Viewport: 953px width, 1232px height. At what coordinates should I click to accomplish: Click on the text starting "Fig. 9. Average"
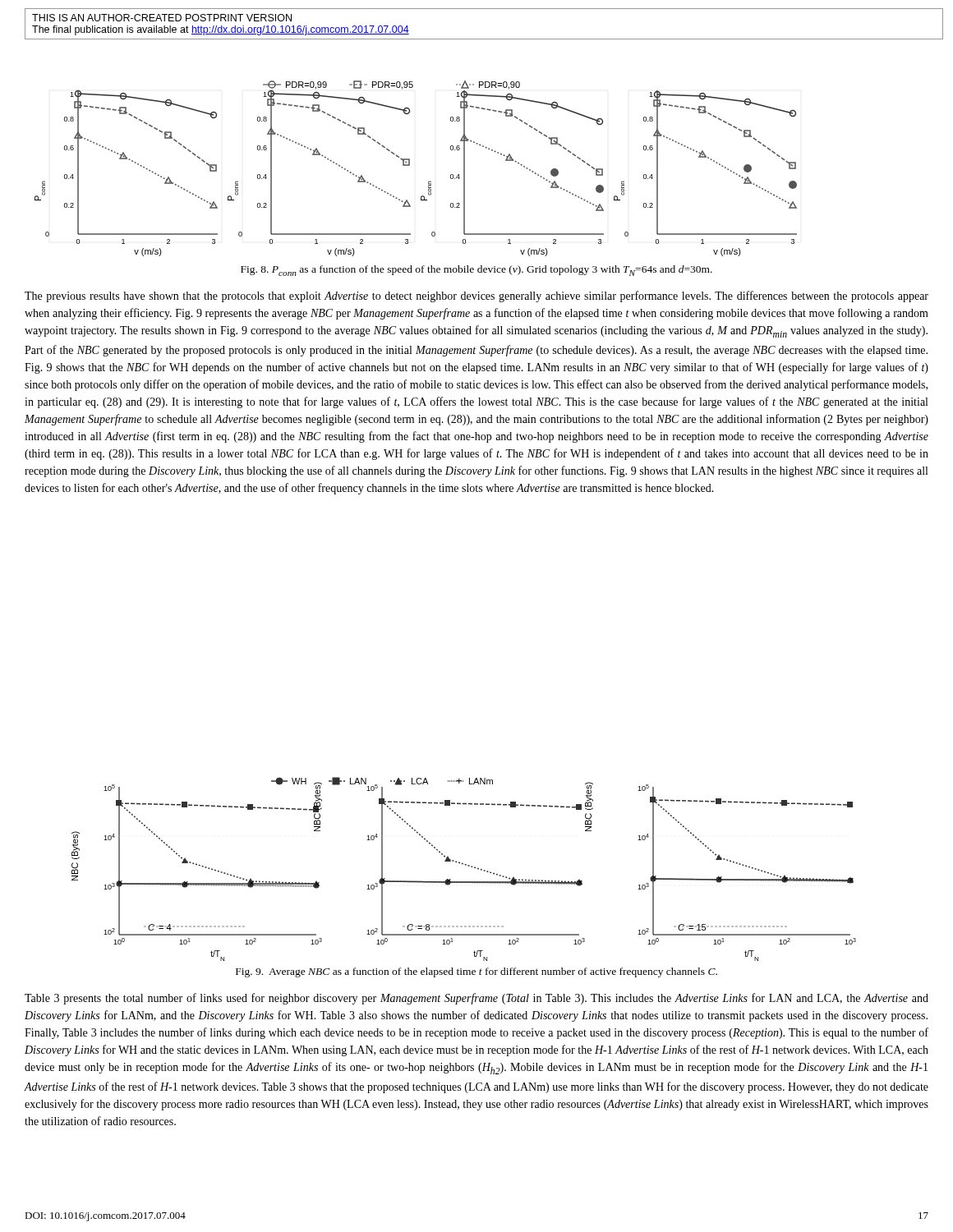click(476, 971)
